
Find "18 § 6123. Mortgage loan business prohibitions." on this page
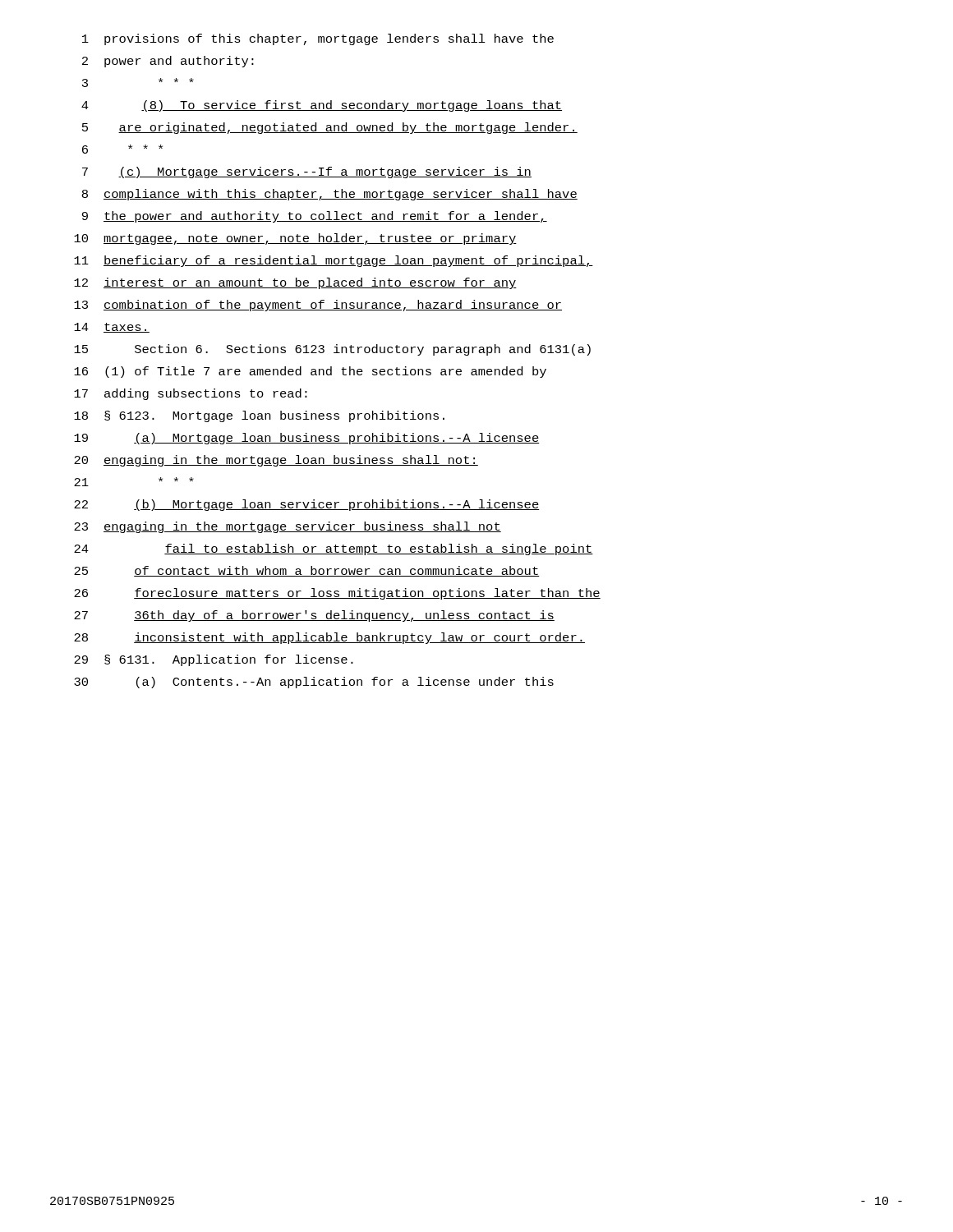click(259, 416)
